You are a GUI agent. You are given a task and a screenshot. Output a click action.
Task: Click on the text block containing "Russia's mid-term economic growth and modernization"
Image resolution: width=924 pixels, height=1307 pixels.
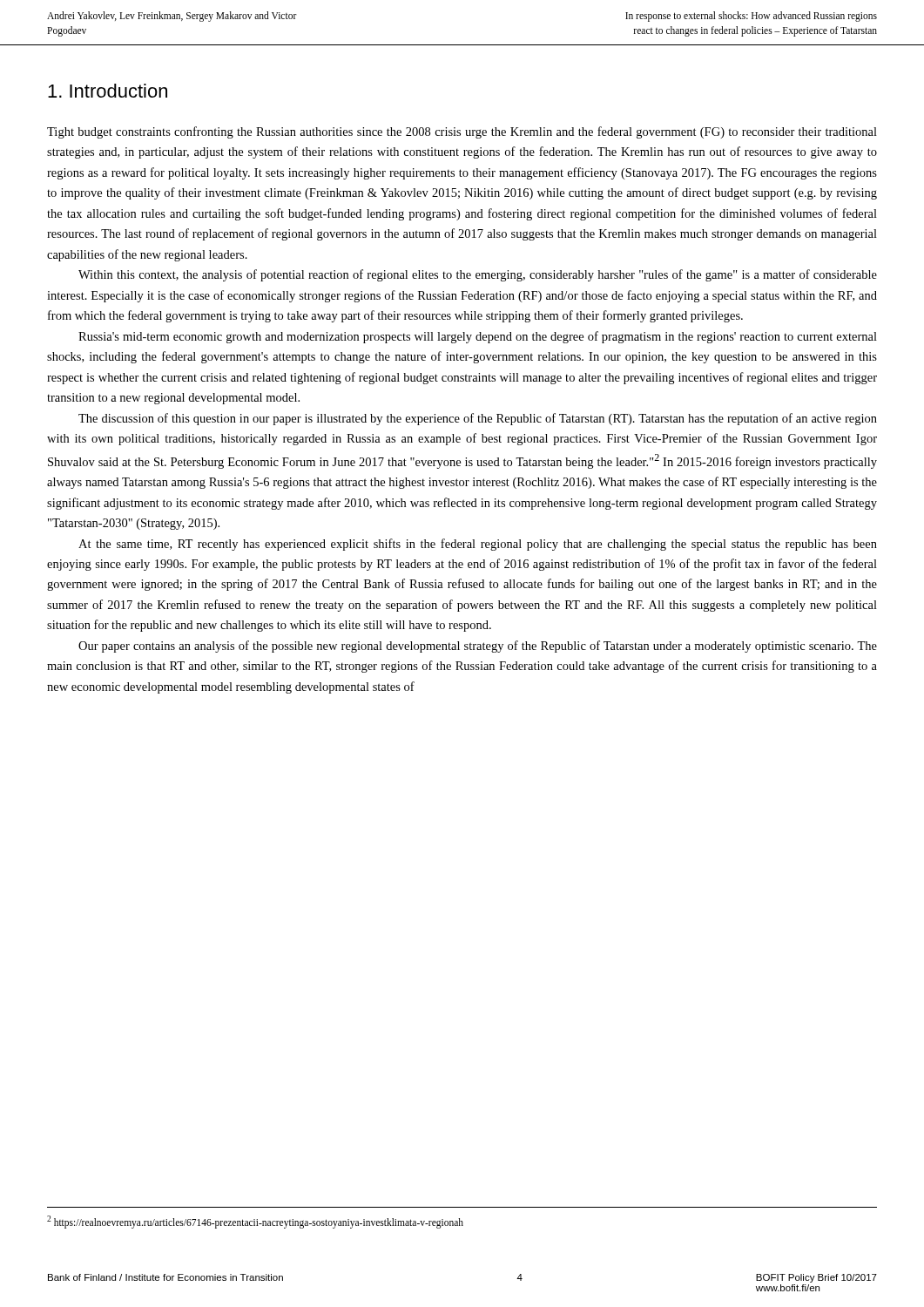tap(462, 368)
